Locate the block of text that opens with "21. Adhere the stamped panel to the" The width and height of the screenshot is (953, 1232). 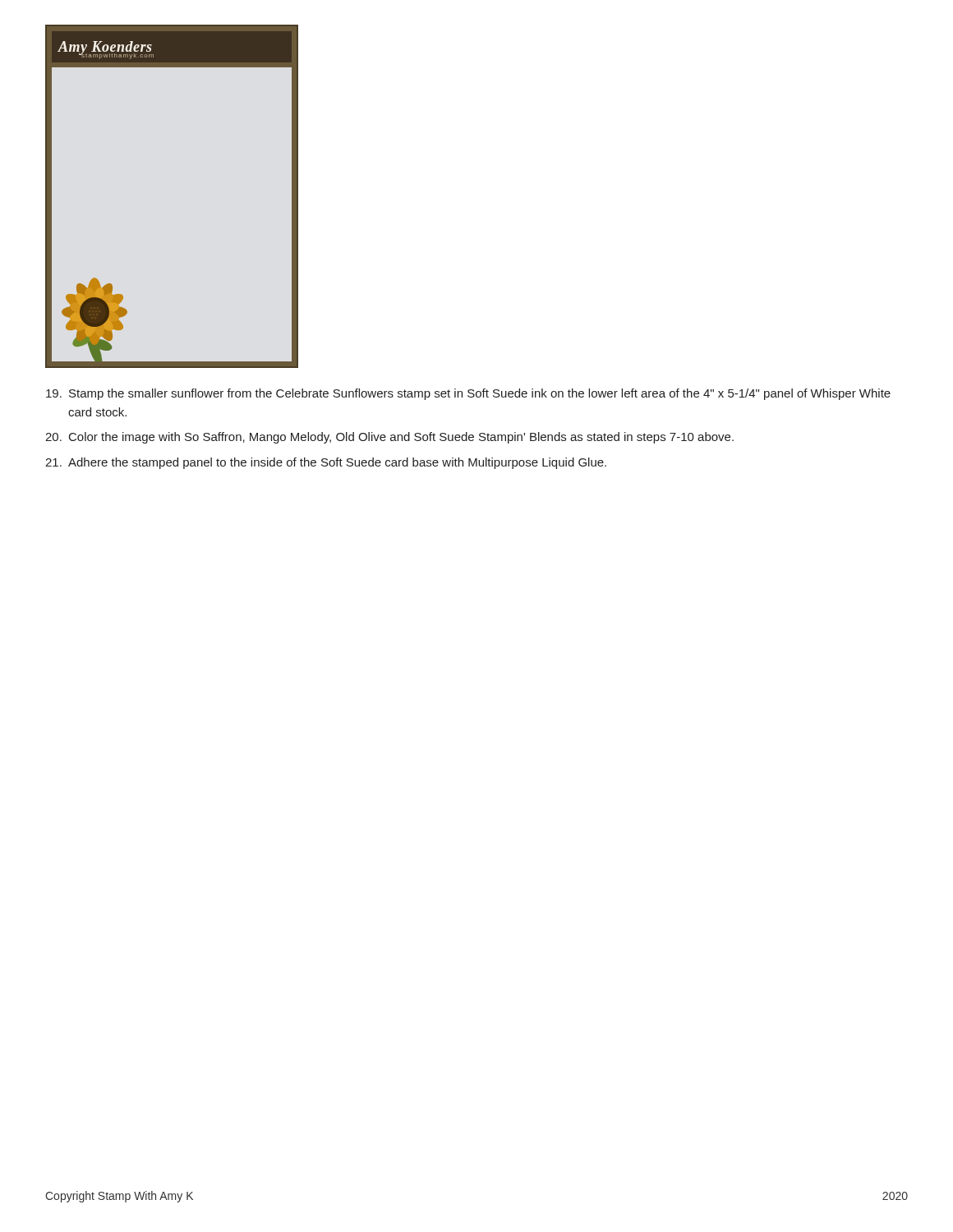coord(476,462)
